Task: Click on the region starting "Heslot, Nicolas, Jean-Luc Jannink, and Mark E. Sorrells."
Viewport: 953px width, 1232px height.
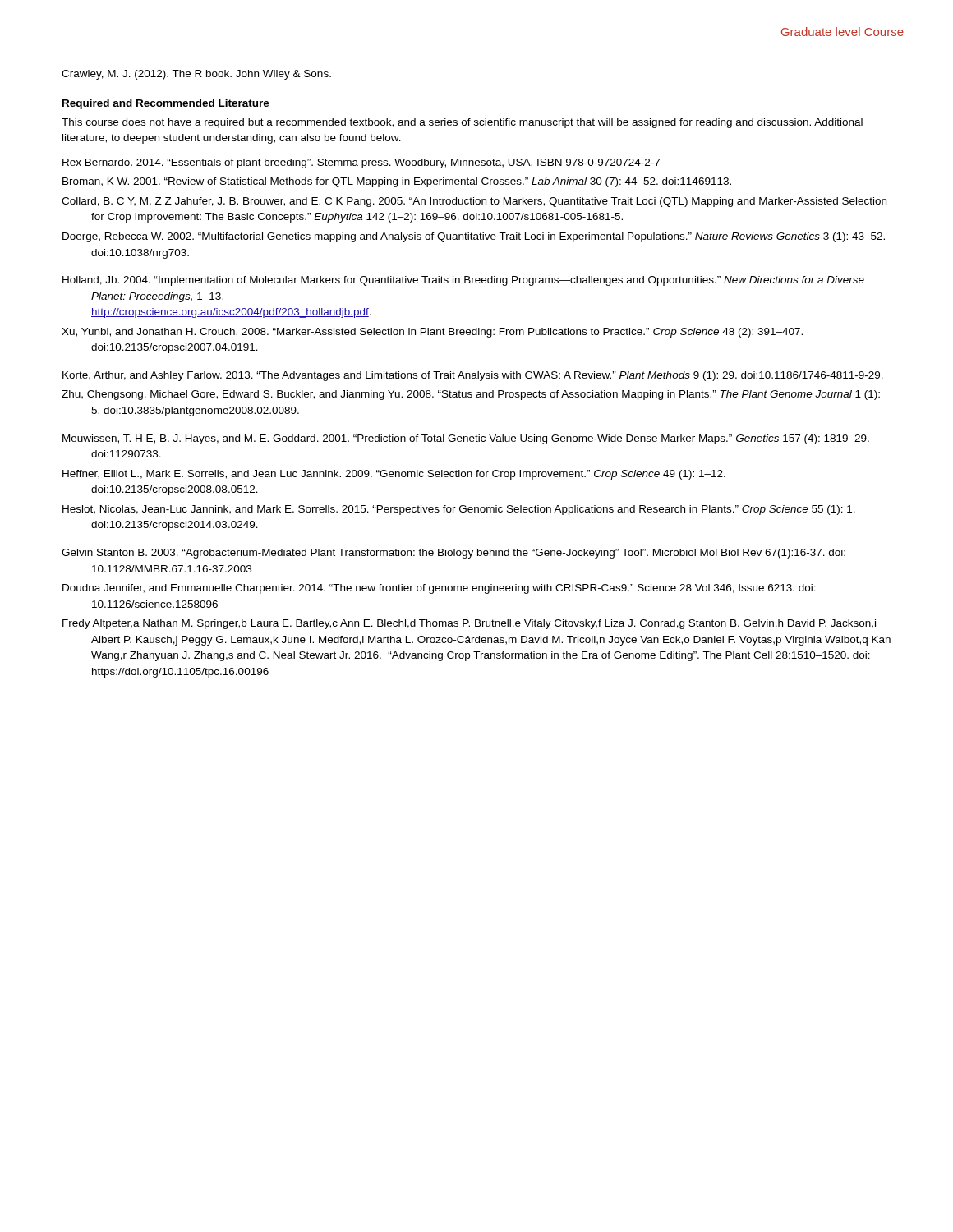Action: pyautogui.click(x=459, y=517)
